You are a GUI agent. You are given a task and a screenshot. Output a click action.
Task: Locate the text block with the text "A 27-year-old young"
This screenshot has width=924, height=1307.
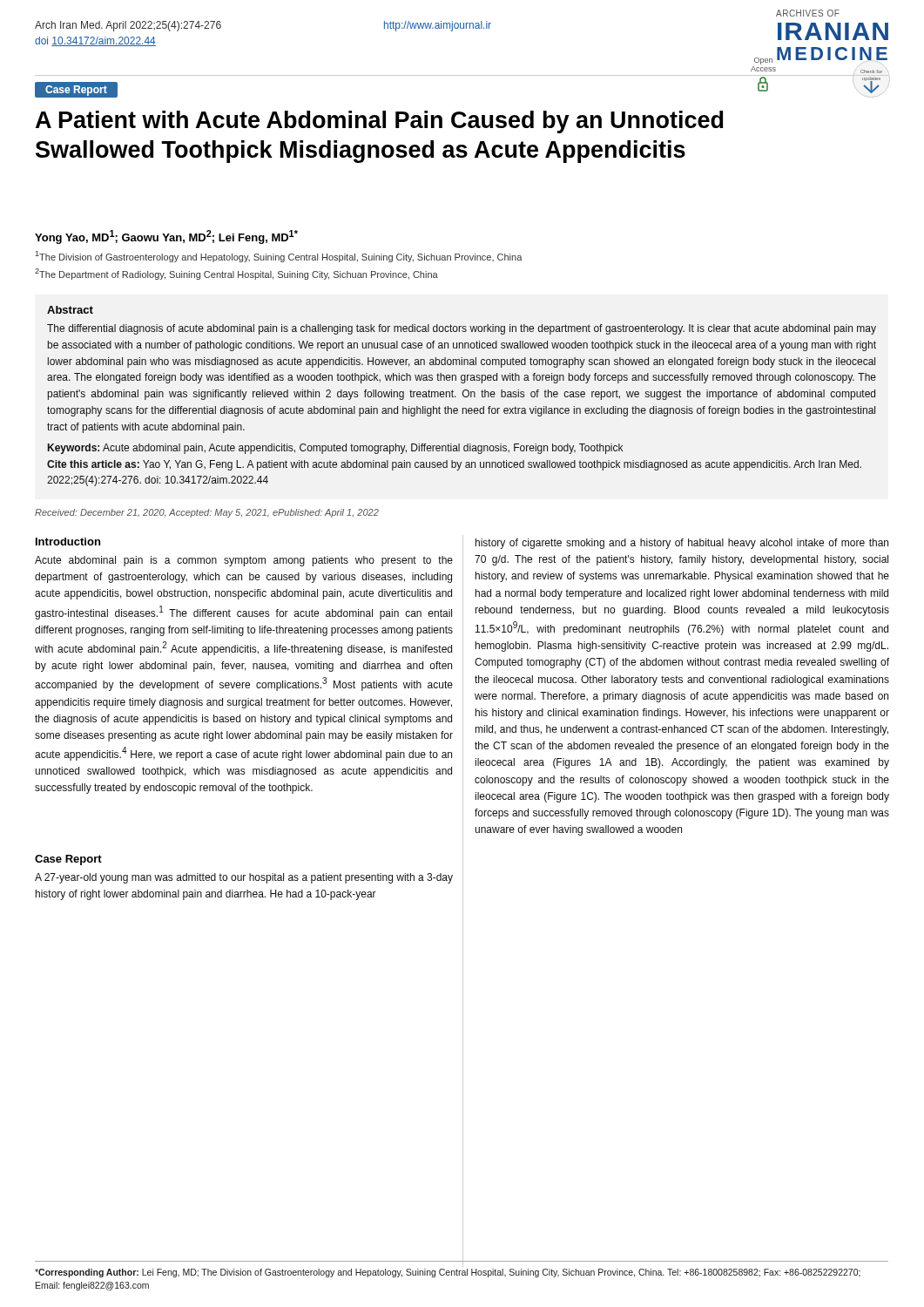(x=244, y=886)
